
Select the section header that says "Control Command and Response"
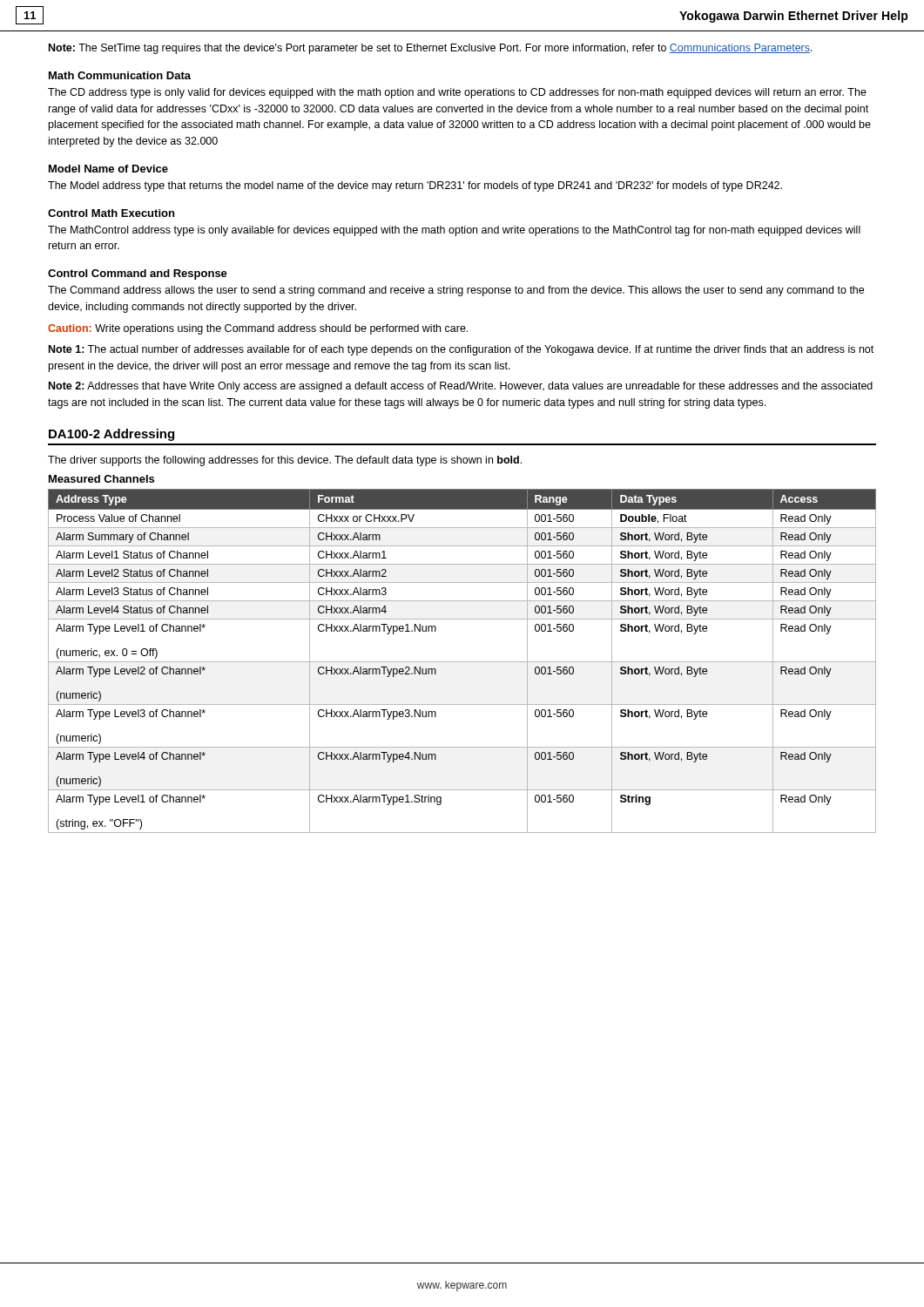point(138,273)
